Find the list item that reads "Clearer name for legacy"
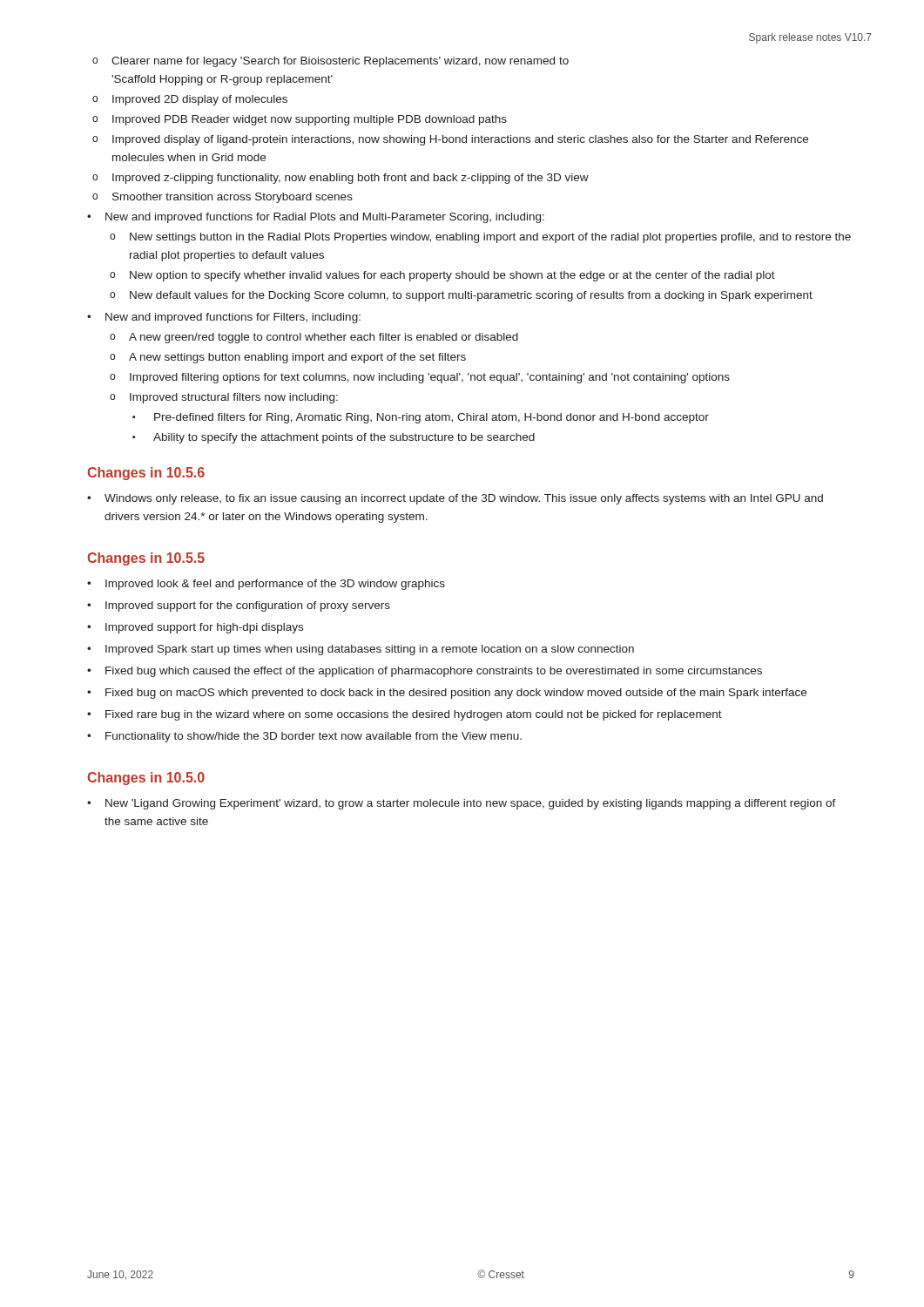924x1307 pixels. pyautogui.click(x=471, y=130)
